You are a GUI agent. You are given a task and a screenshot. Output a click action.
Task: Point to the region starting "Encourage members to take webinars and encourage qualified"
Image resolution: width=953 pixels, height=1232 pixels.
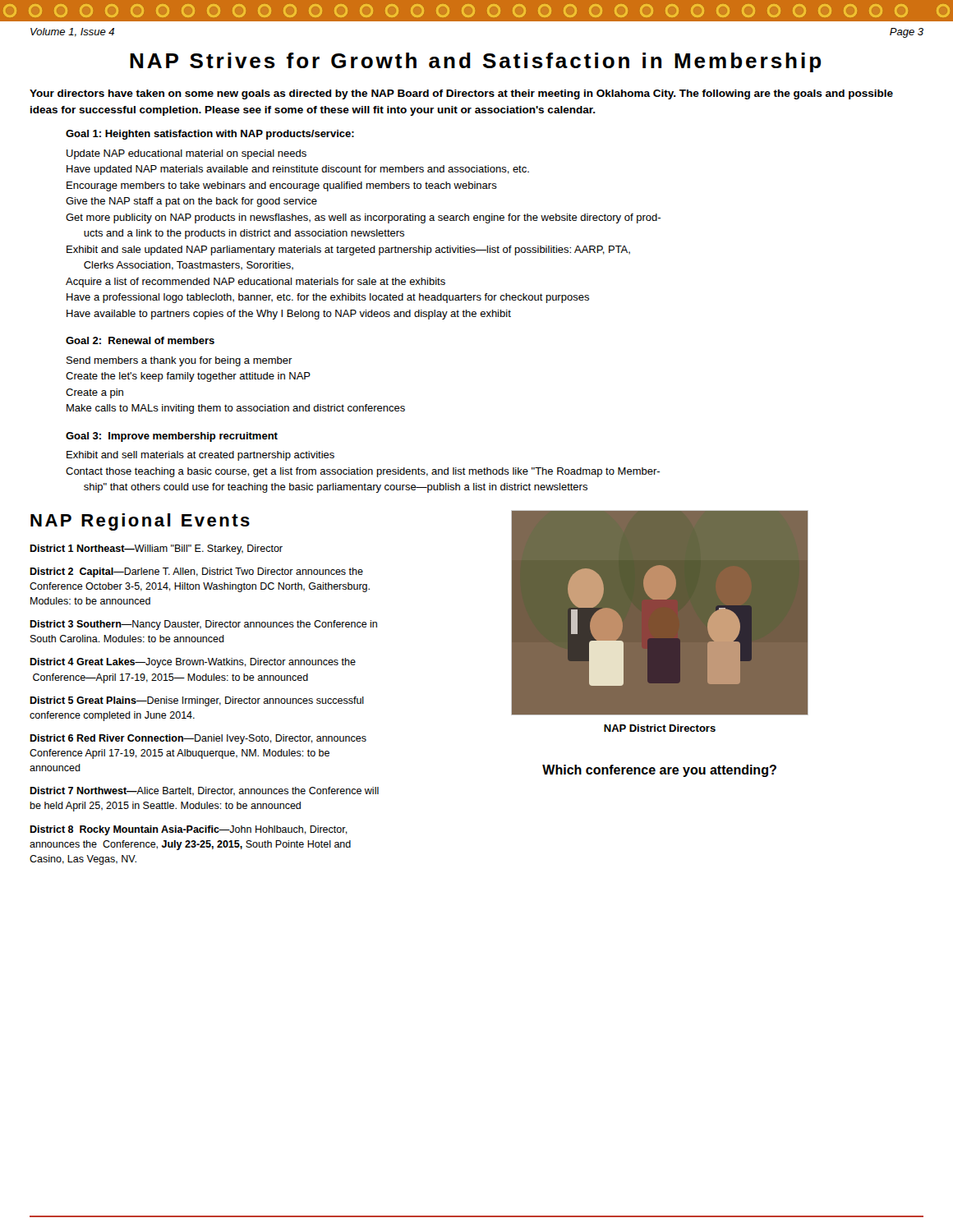point(281,185)
